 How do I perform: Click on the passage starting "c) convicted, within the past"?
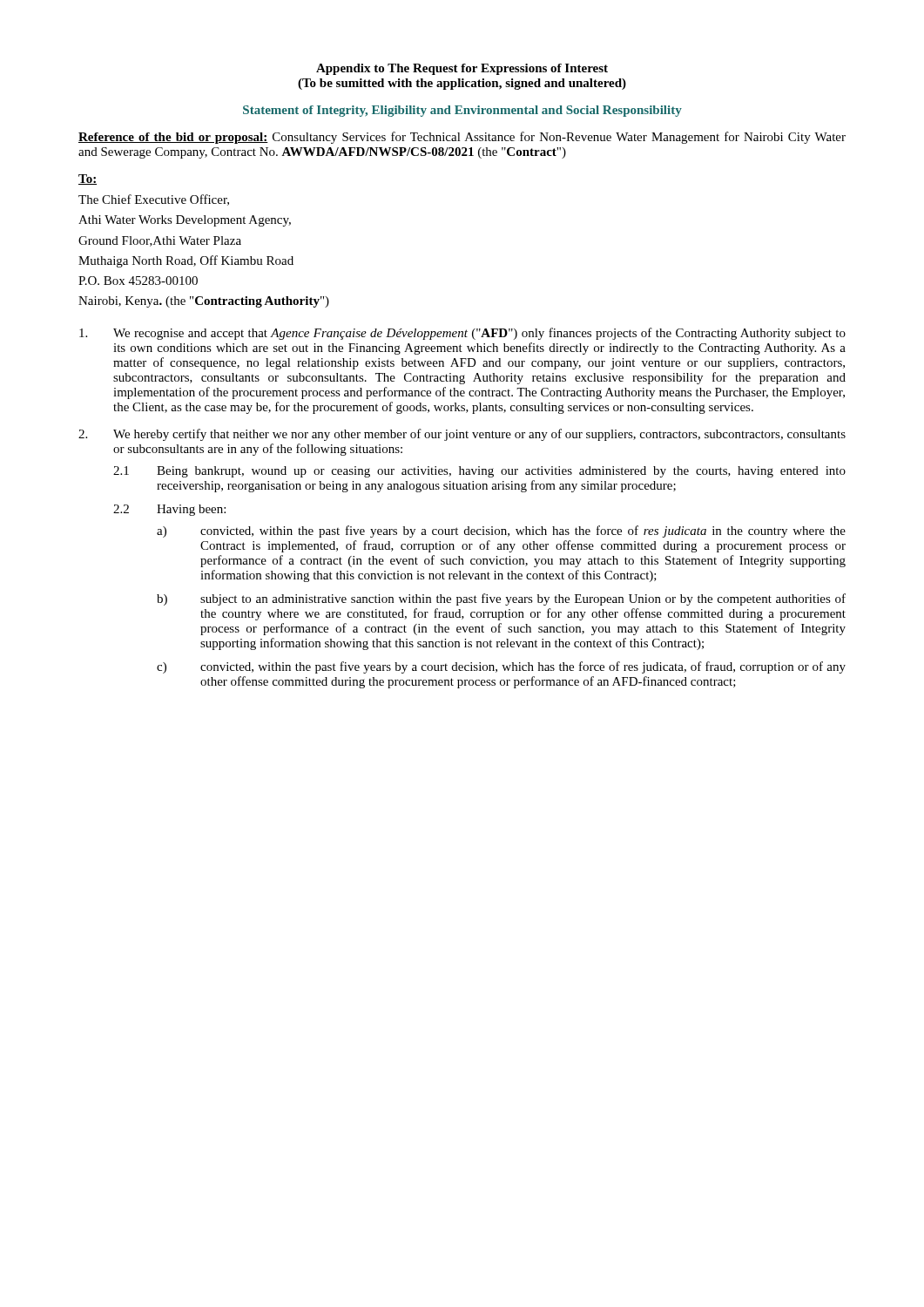501,674
